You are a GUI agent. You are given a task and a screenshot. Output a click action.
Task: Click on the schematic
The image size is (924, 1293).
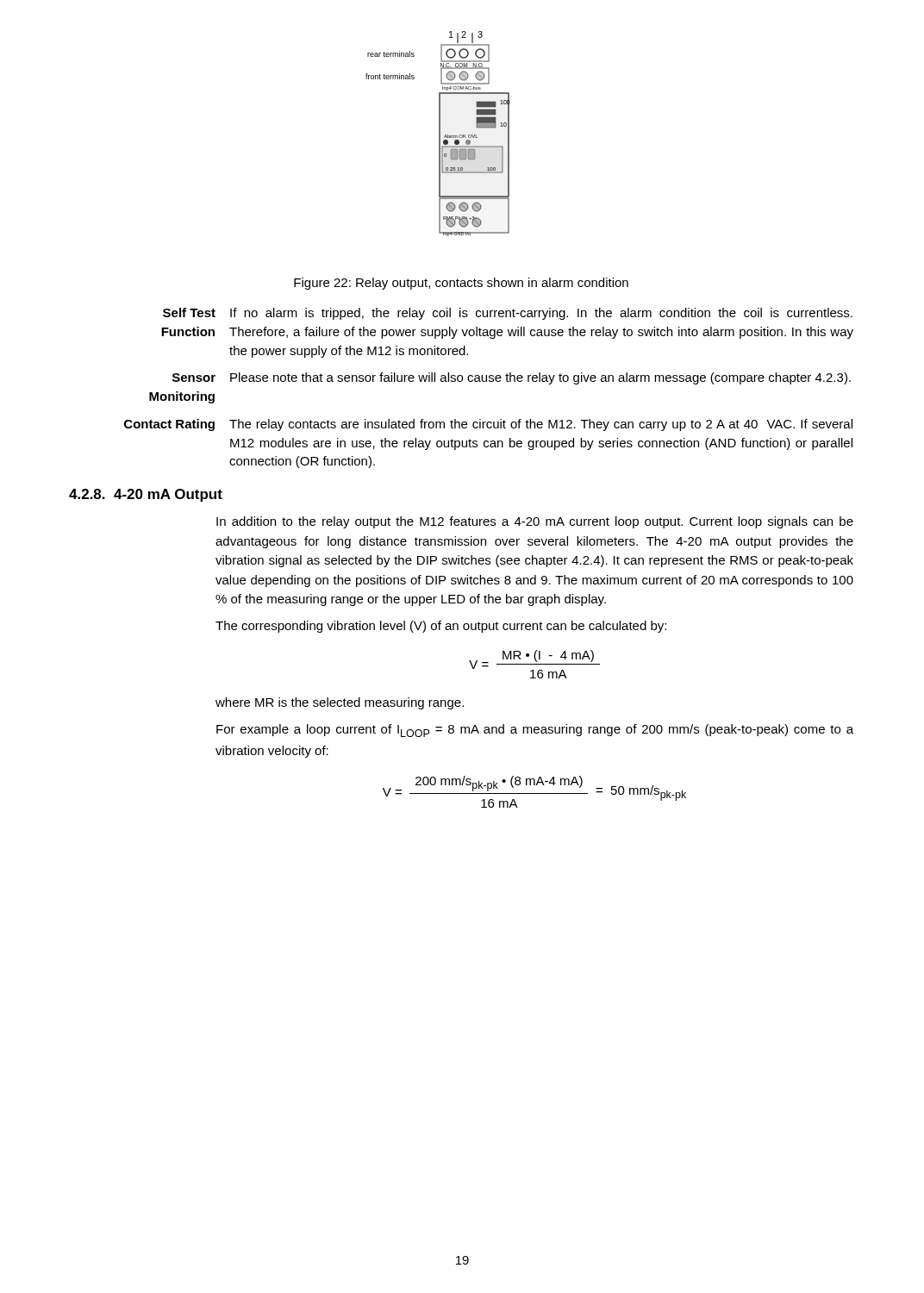click(x=461, y=148)
